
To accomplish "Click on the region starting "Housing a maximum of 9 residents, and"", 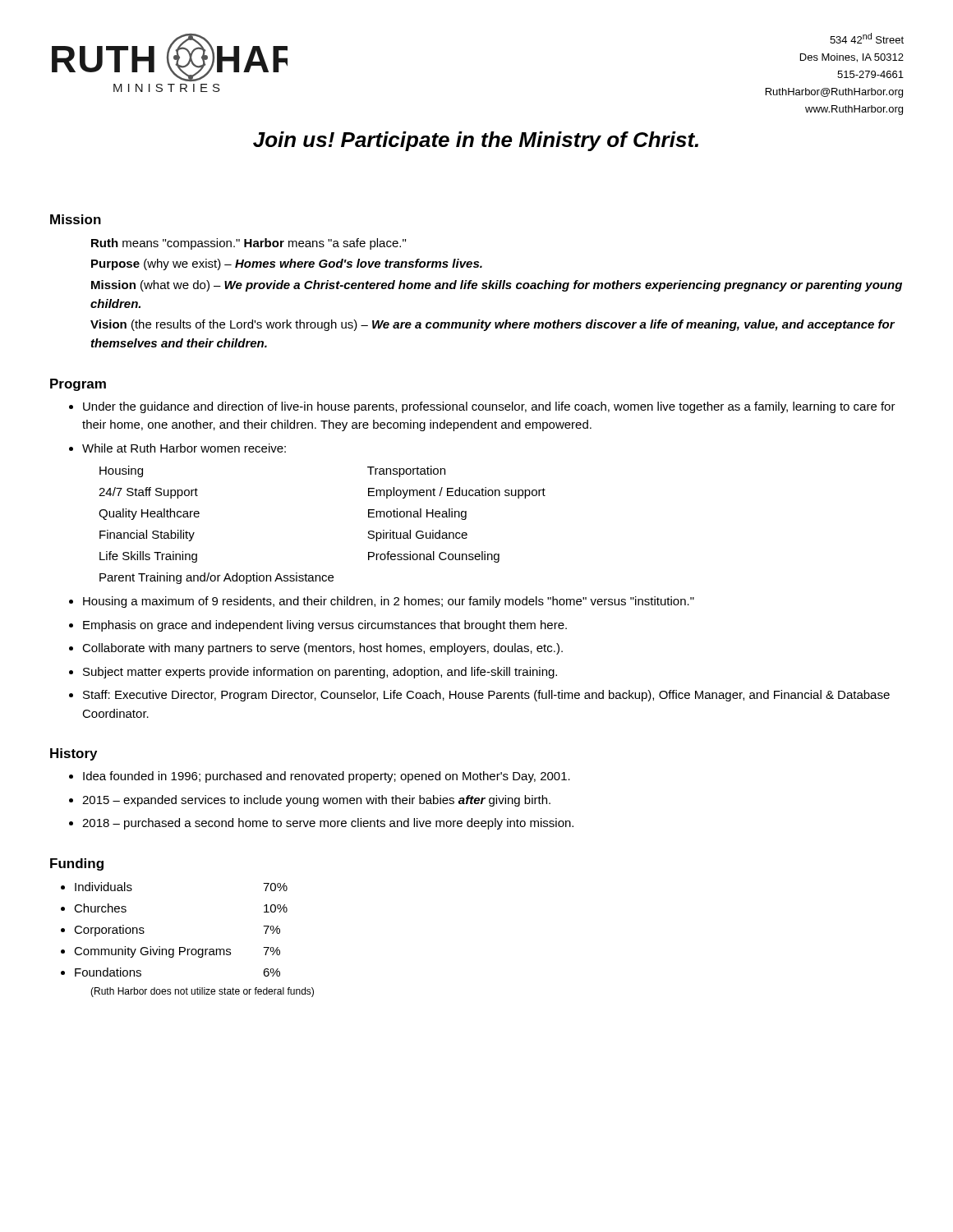I will point(388,601).
